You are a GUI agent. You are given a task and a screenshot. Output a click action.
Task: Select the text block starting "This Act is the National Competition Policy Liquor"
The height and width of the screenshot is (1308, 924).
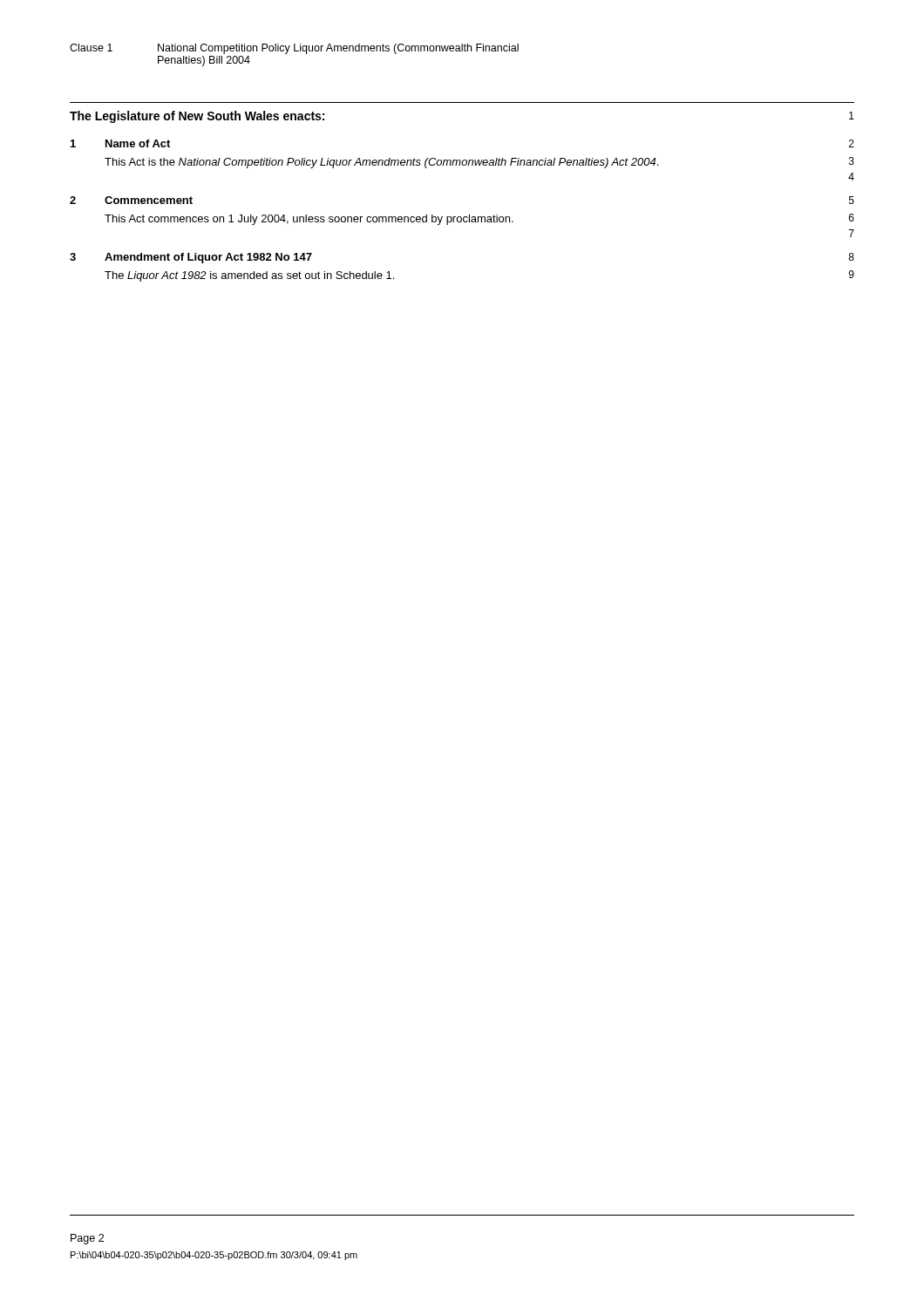pos(479,169)
